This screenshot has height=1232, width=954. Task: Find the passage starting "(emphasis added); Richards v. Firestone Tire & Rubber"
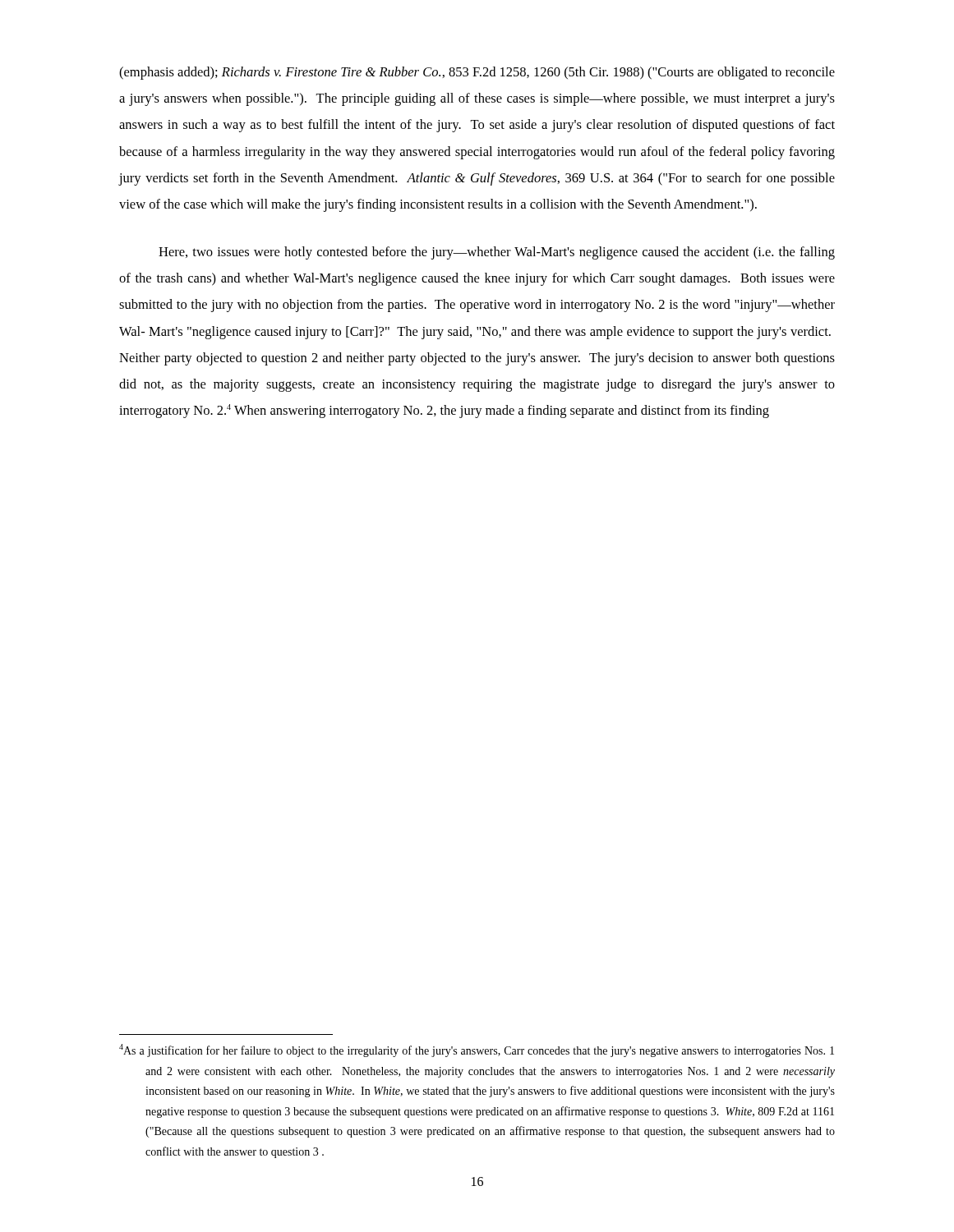pos(477,138)
